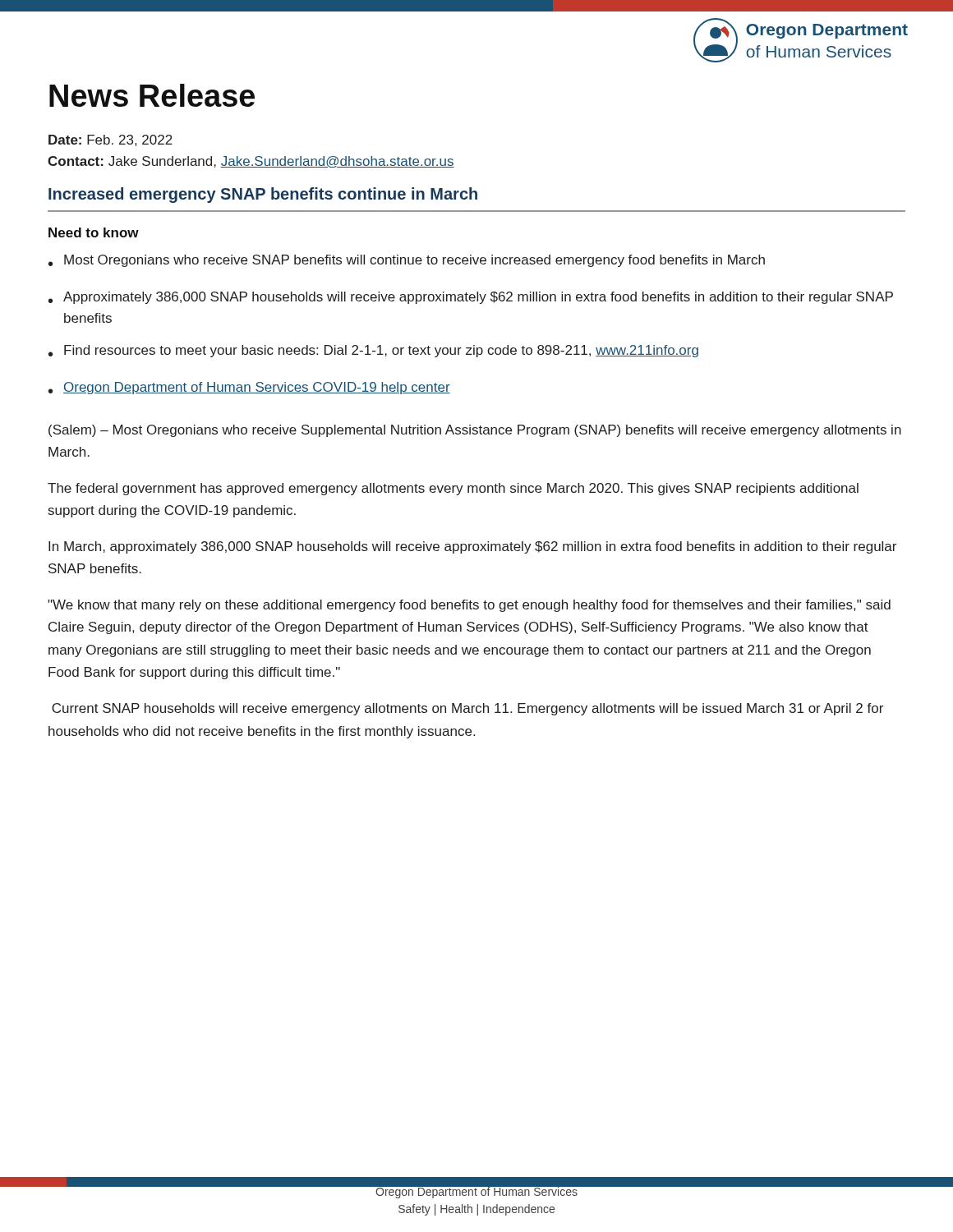The image size is (953, 1232).
Task: Click the section header that begins "Increased emergency SNAP"
Action: pos(263,194)
